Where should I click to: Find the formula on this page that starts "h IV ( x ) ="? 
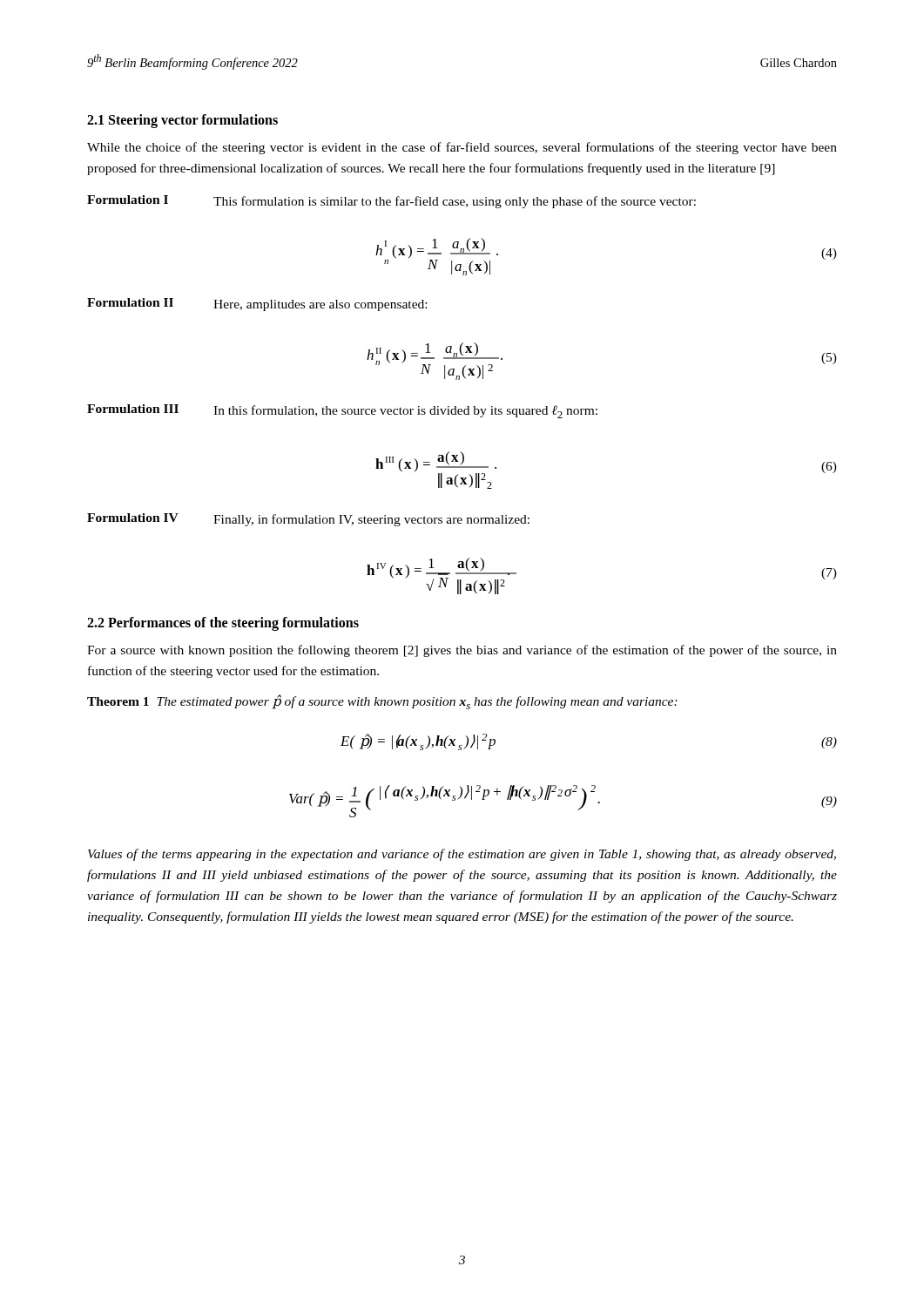pos(462,572)
